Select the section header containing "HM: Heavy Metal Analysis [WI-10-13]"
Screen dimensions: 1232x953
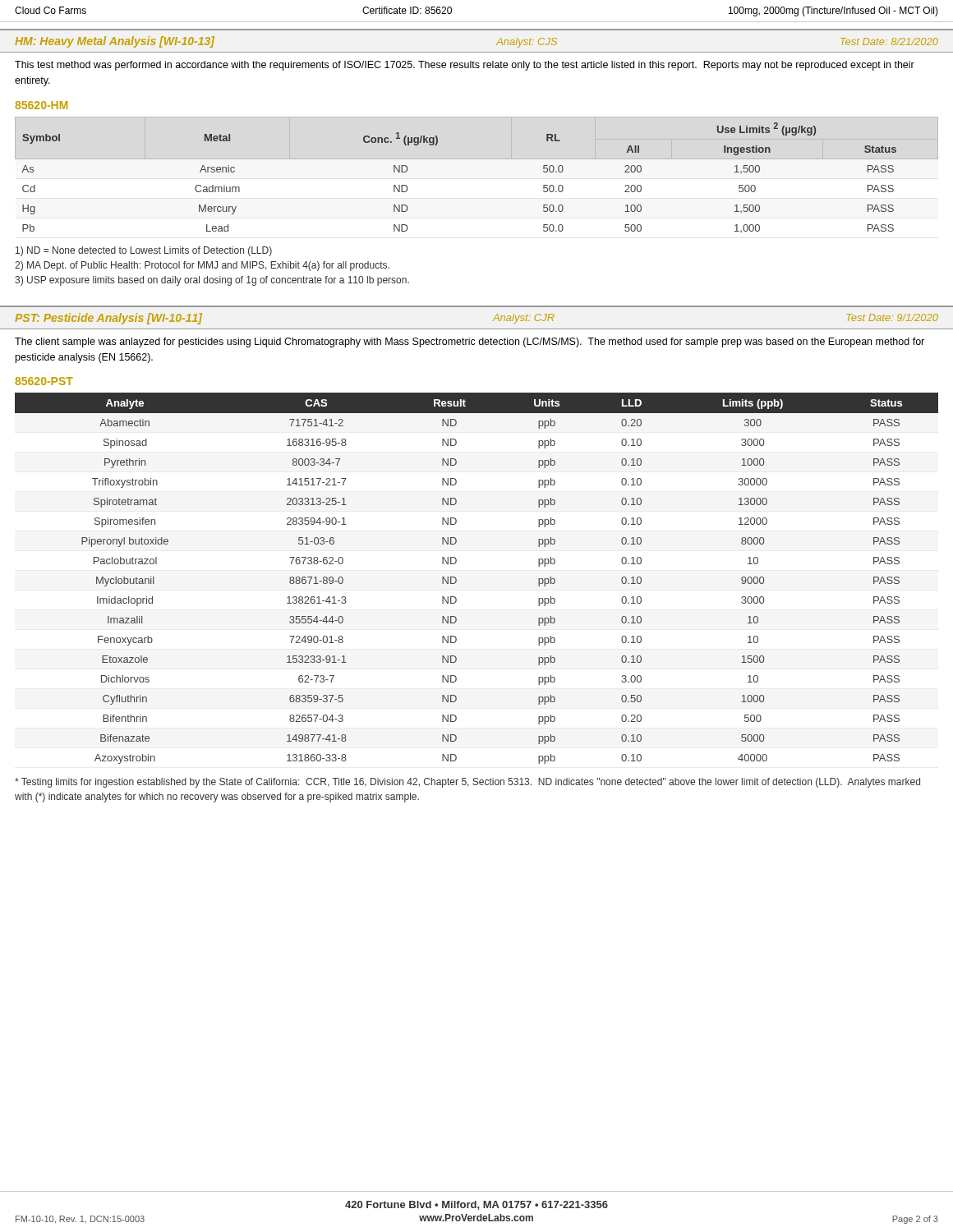pos(476,41)
